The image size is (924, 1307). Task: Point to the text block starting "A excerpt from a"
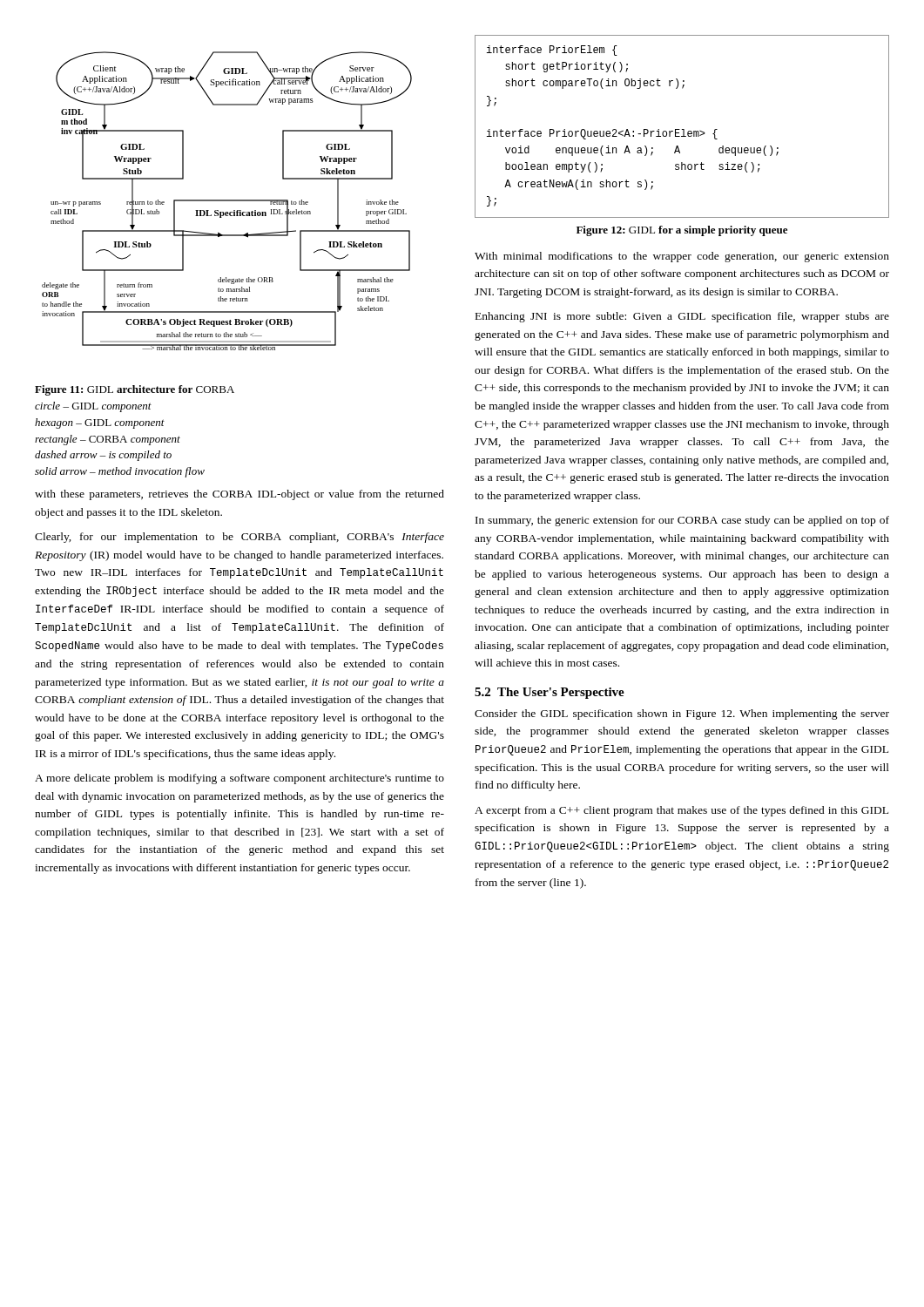682,846
